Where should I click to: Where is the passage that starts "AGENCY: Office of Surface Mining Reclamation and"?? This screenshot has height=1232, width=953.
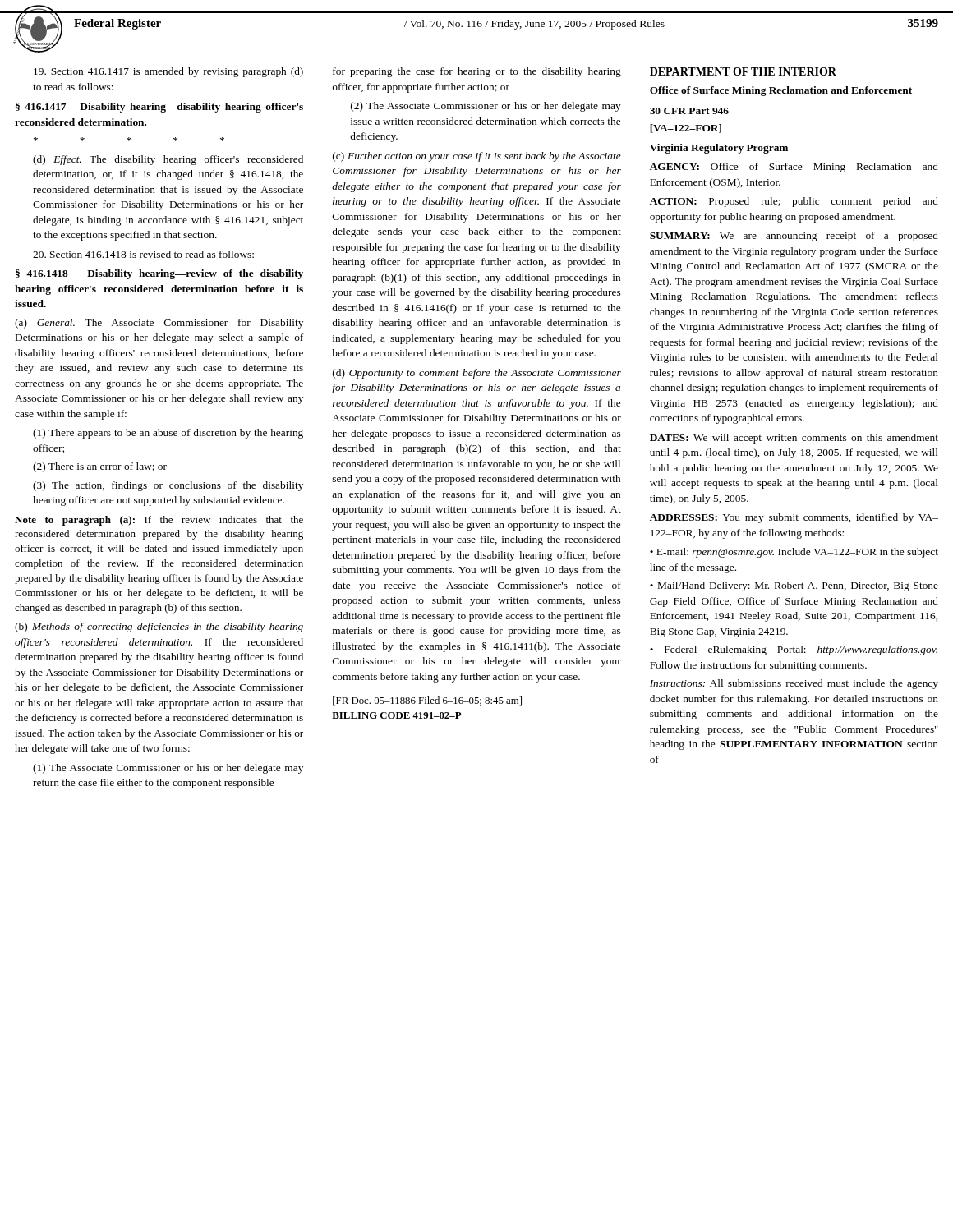coord(794,175)
